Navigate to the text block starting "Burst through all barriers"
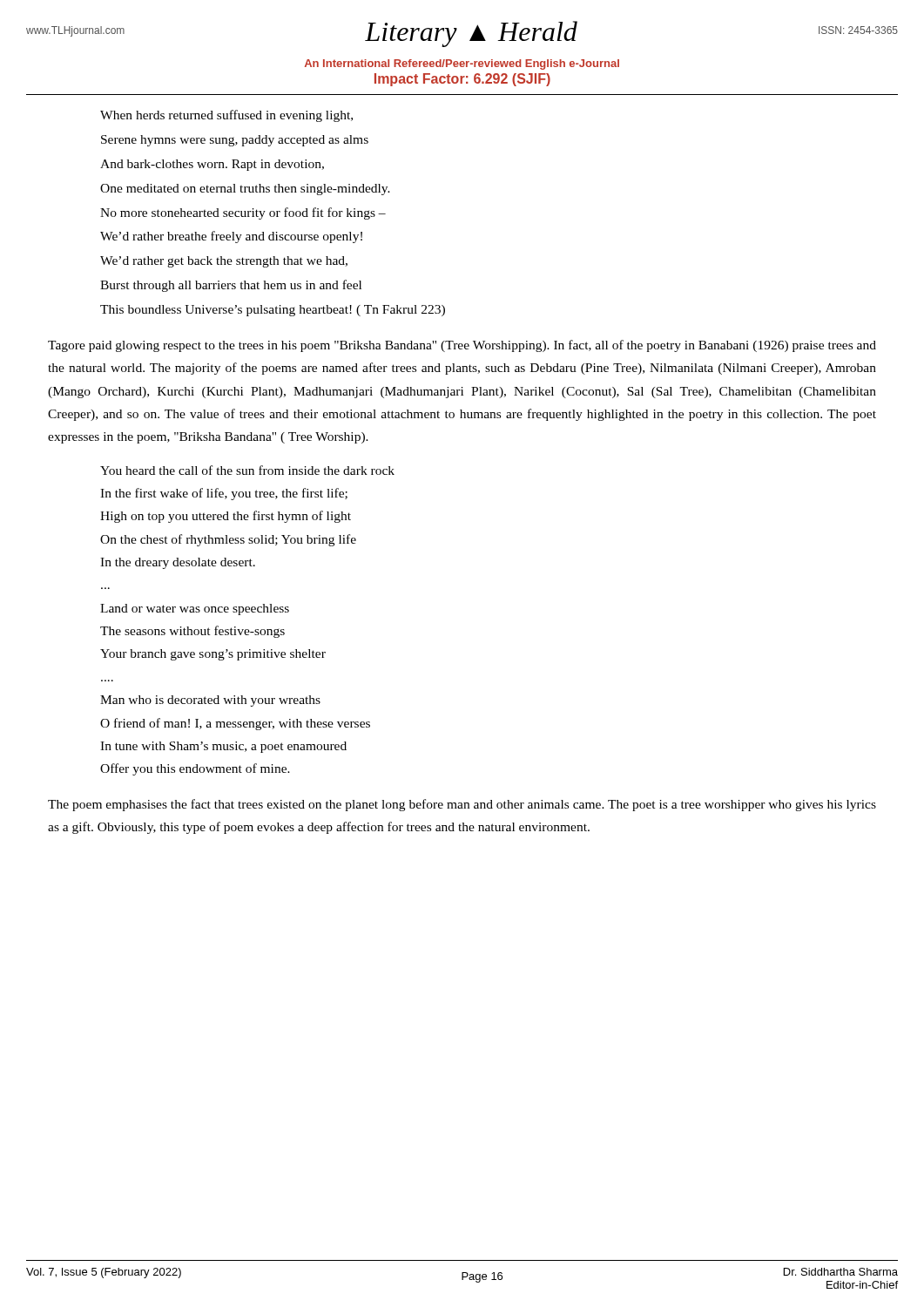The image size is (924, 1307). tap(231, 286)
